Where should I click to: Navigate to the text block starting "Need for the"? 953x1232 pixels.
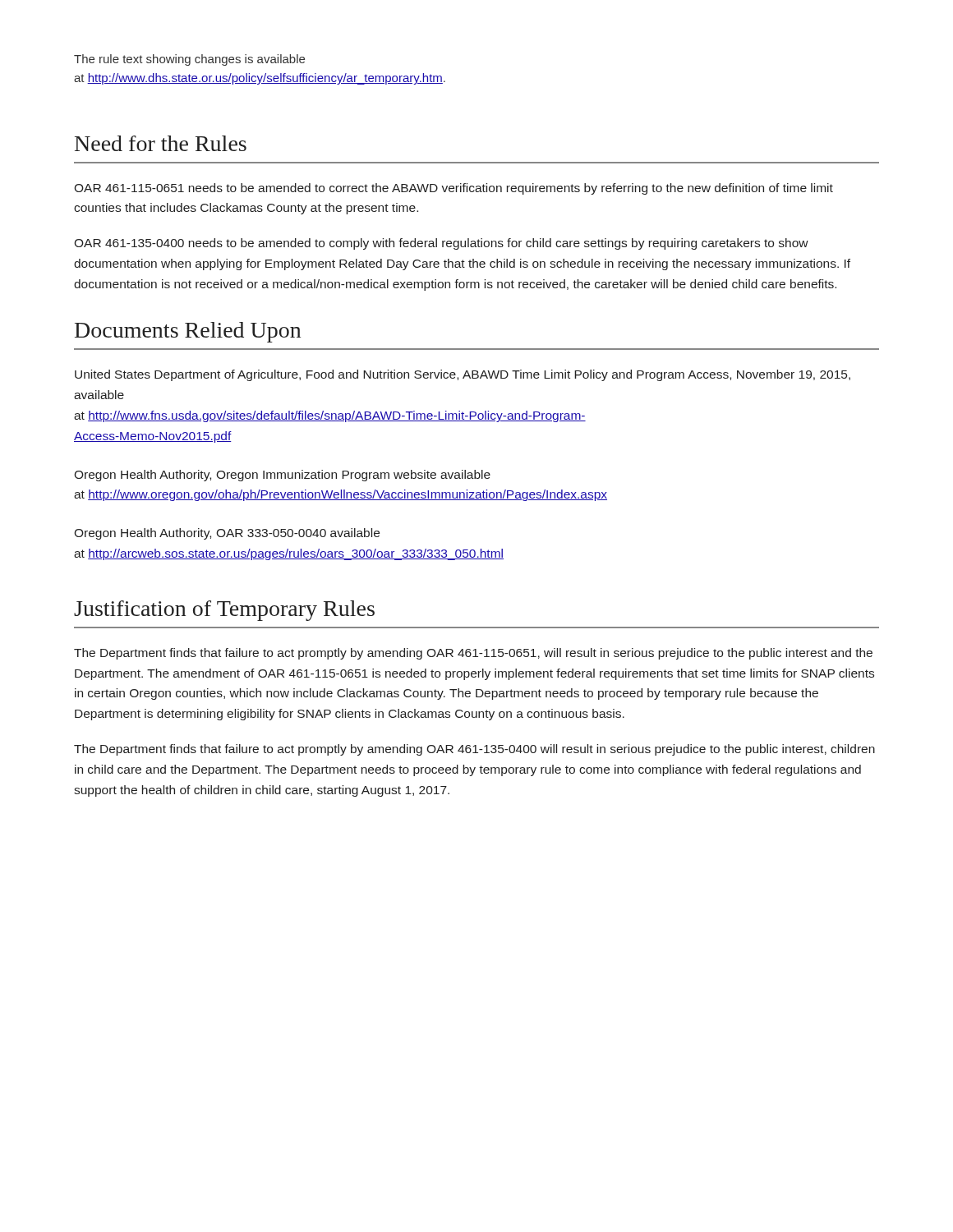point(160,143)
